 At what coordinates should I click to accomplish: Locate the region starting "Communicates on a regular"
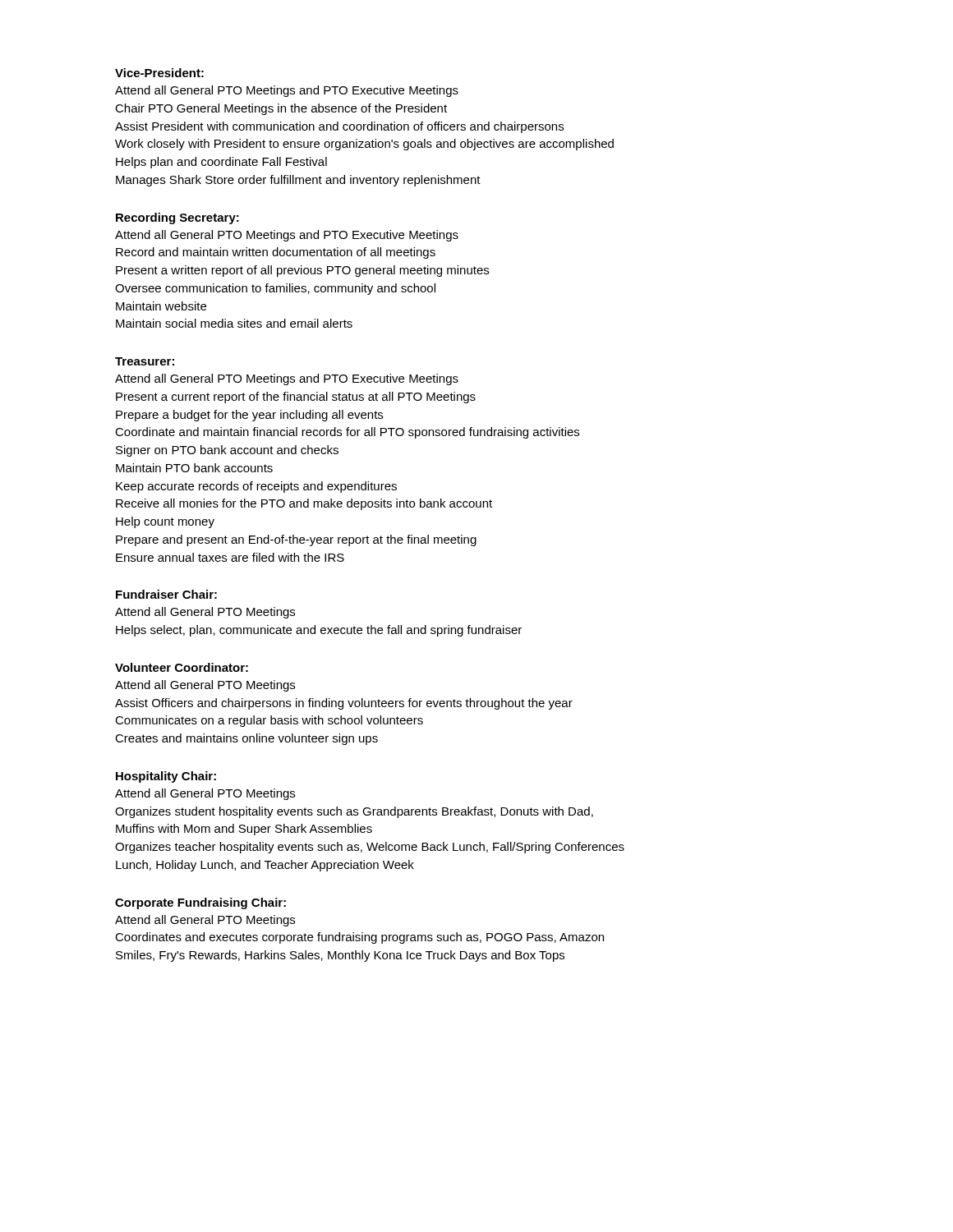pyautogui.click(x=269, y=720)
